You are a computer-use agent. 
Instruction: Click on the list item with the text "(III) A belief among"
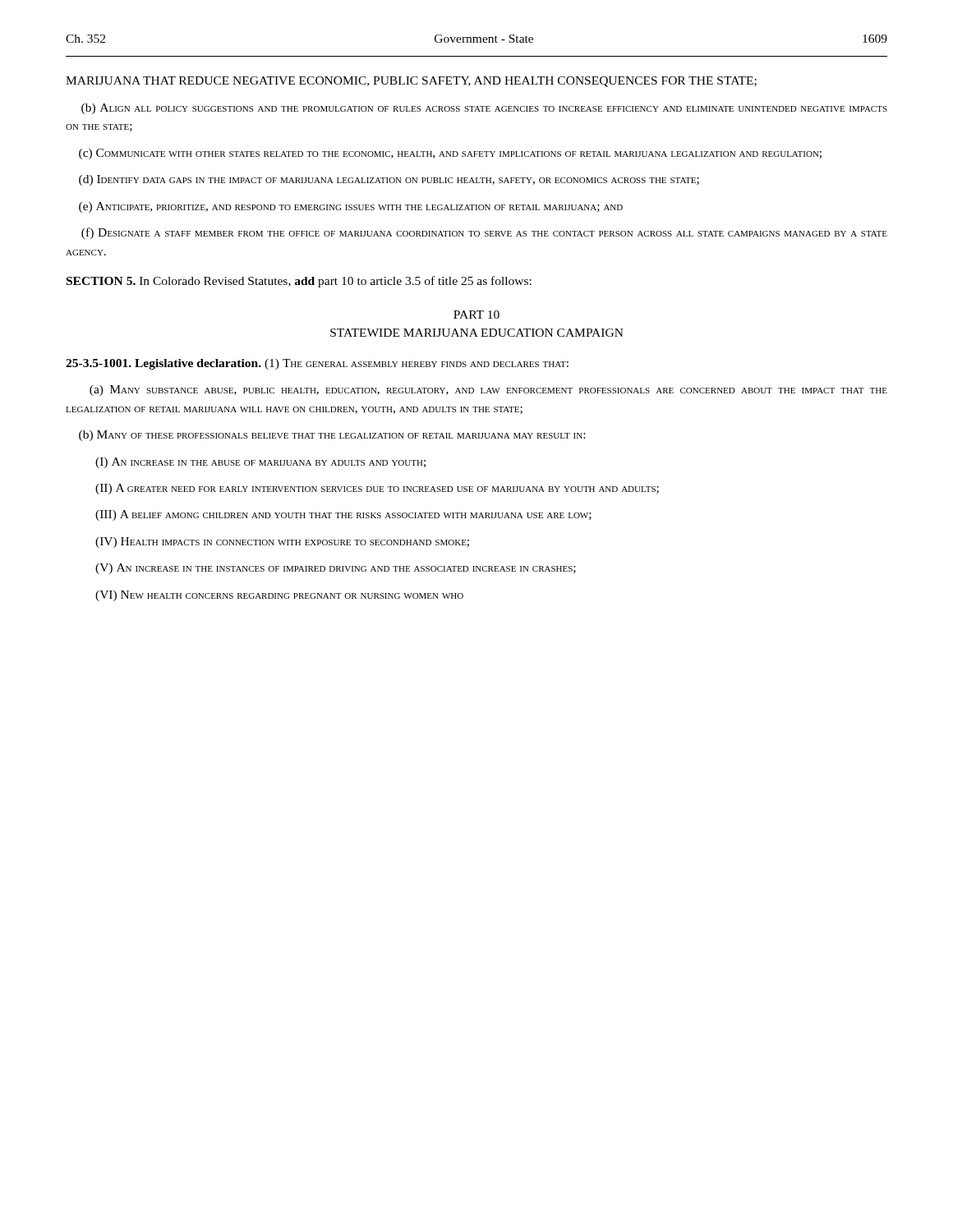344,514
